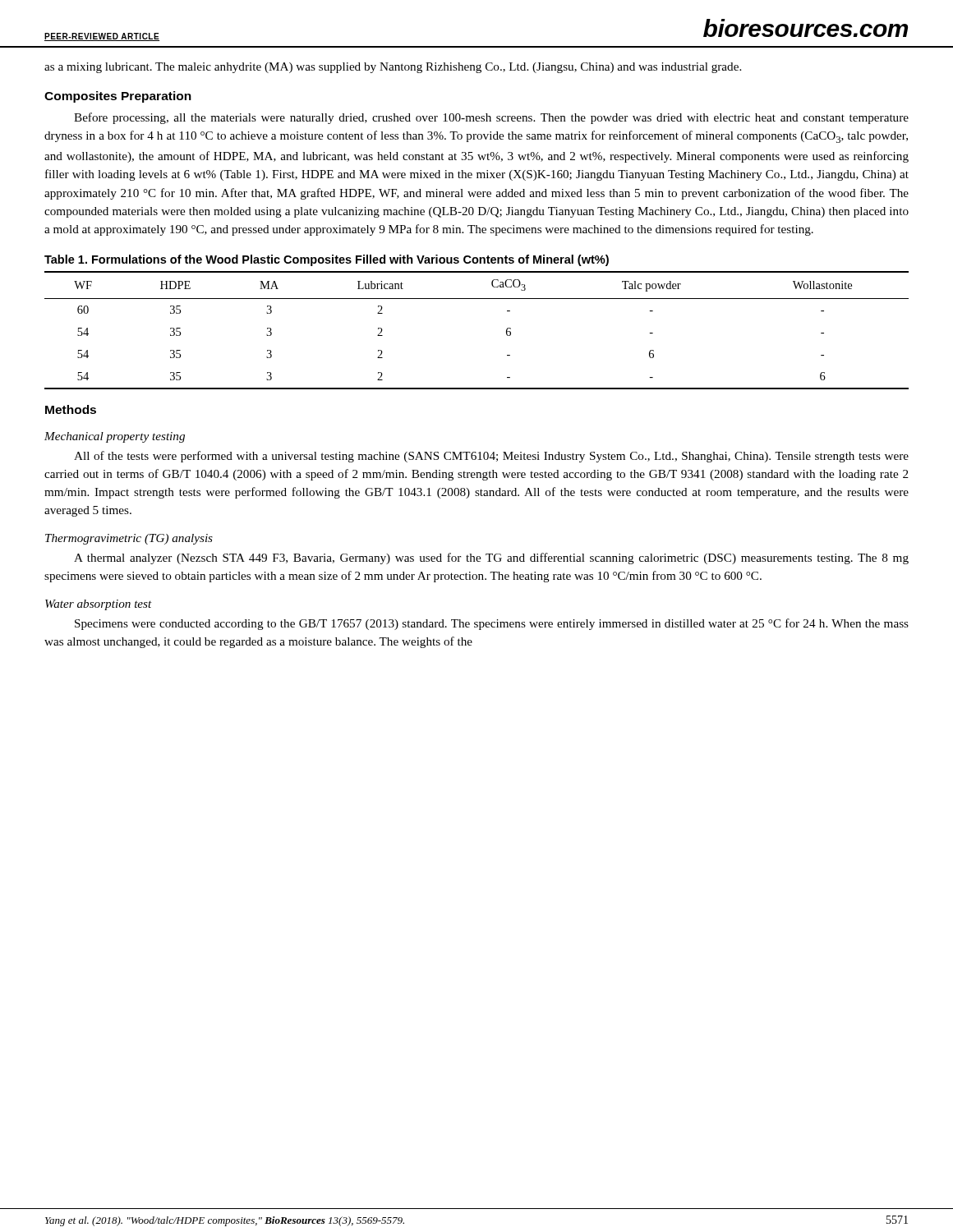This screenshot has height=1232, width=953.
Task: Click on the text block that says "as a mixing lubricant. The maleic"
Action: (393, 66)
